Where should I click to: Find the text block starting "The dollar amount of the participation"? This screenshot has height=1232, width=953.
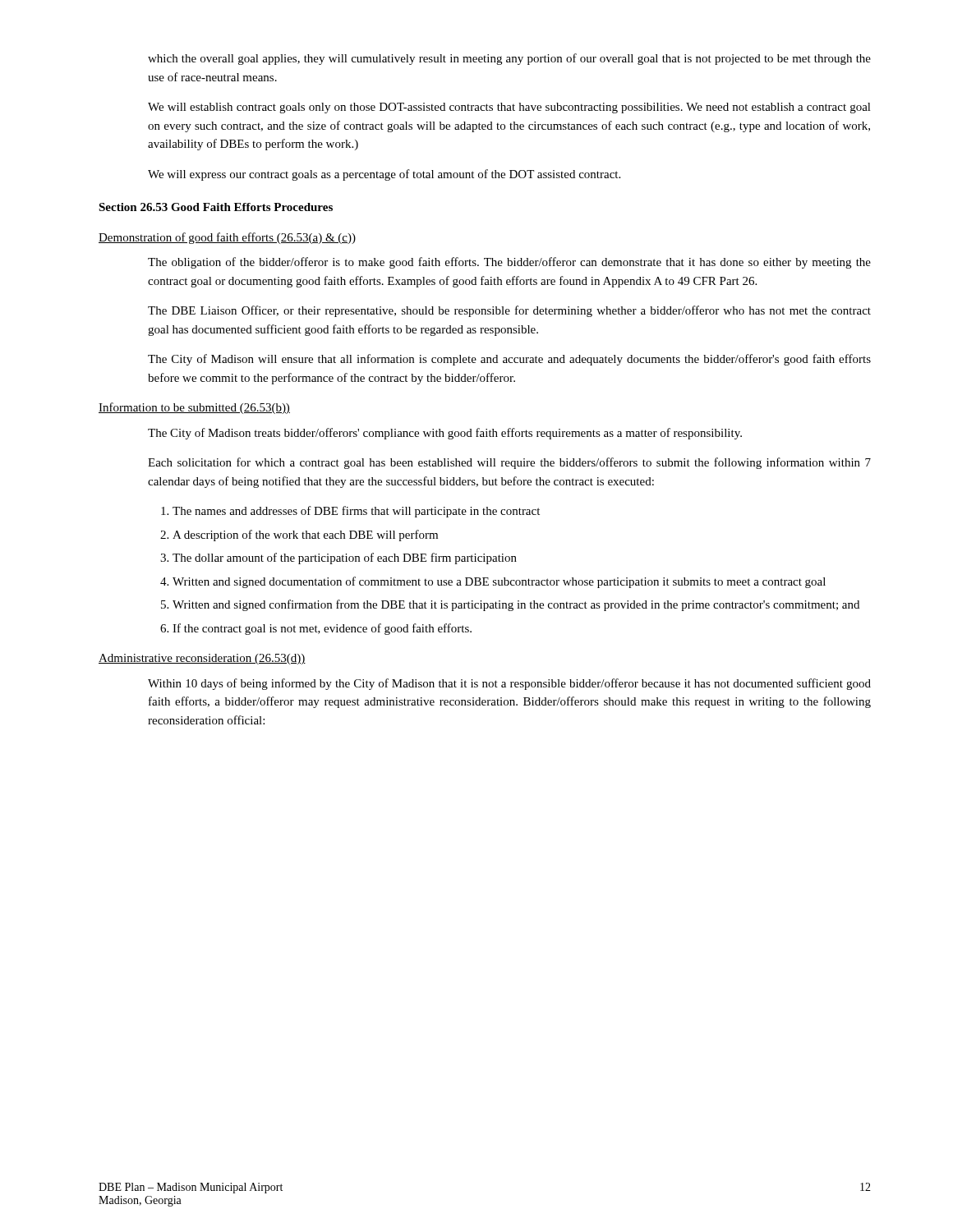click(345, 558)
